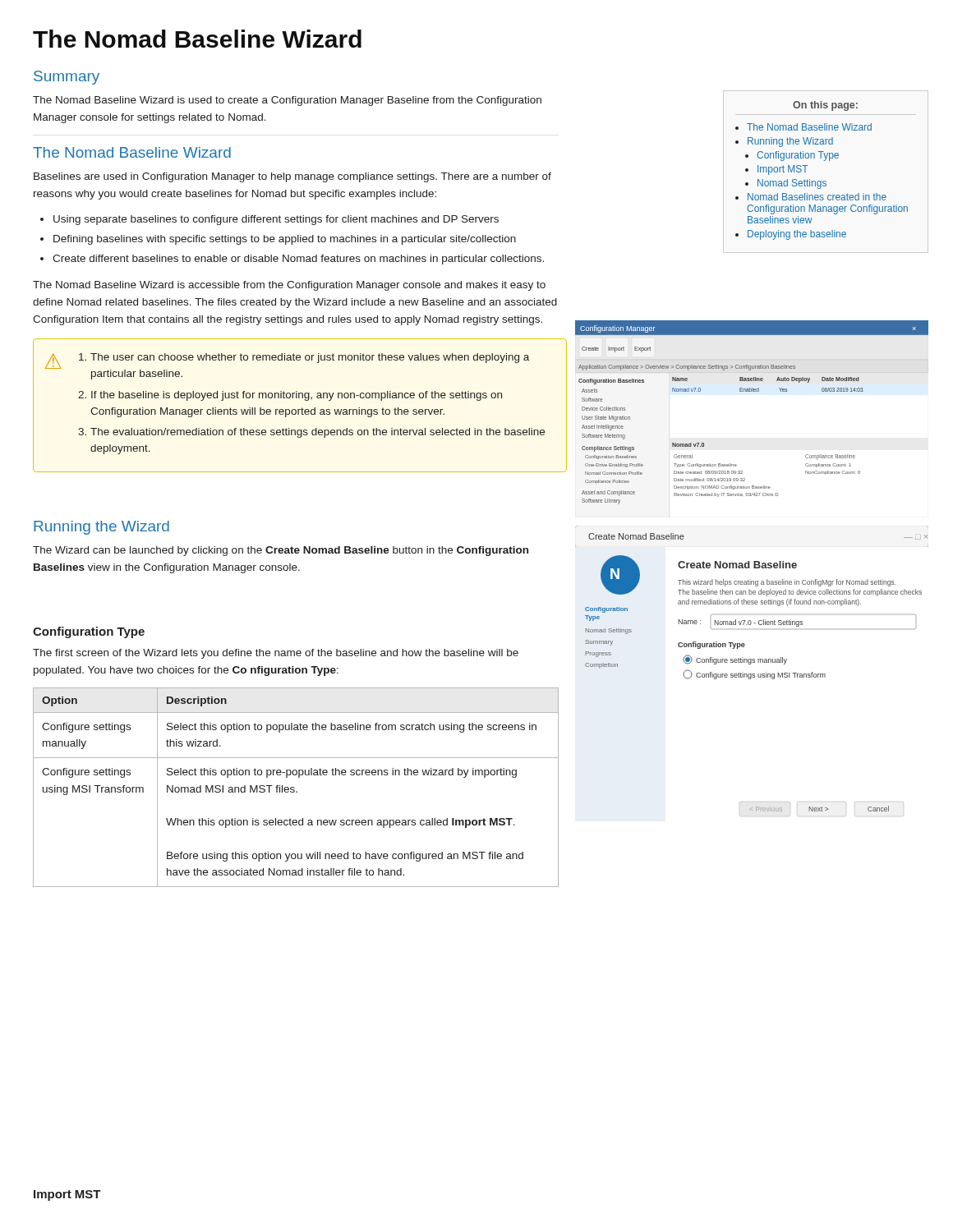Click where it says "Running the Wizard"
Screen dimensions: 1232x953
101,528
